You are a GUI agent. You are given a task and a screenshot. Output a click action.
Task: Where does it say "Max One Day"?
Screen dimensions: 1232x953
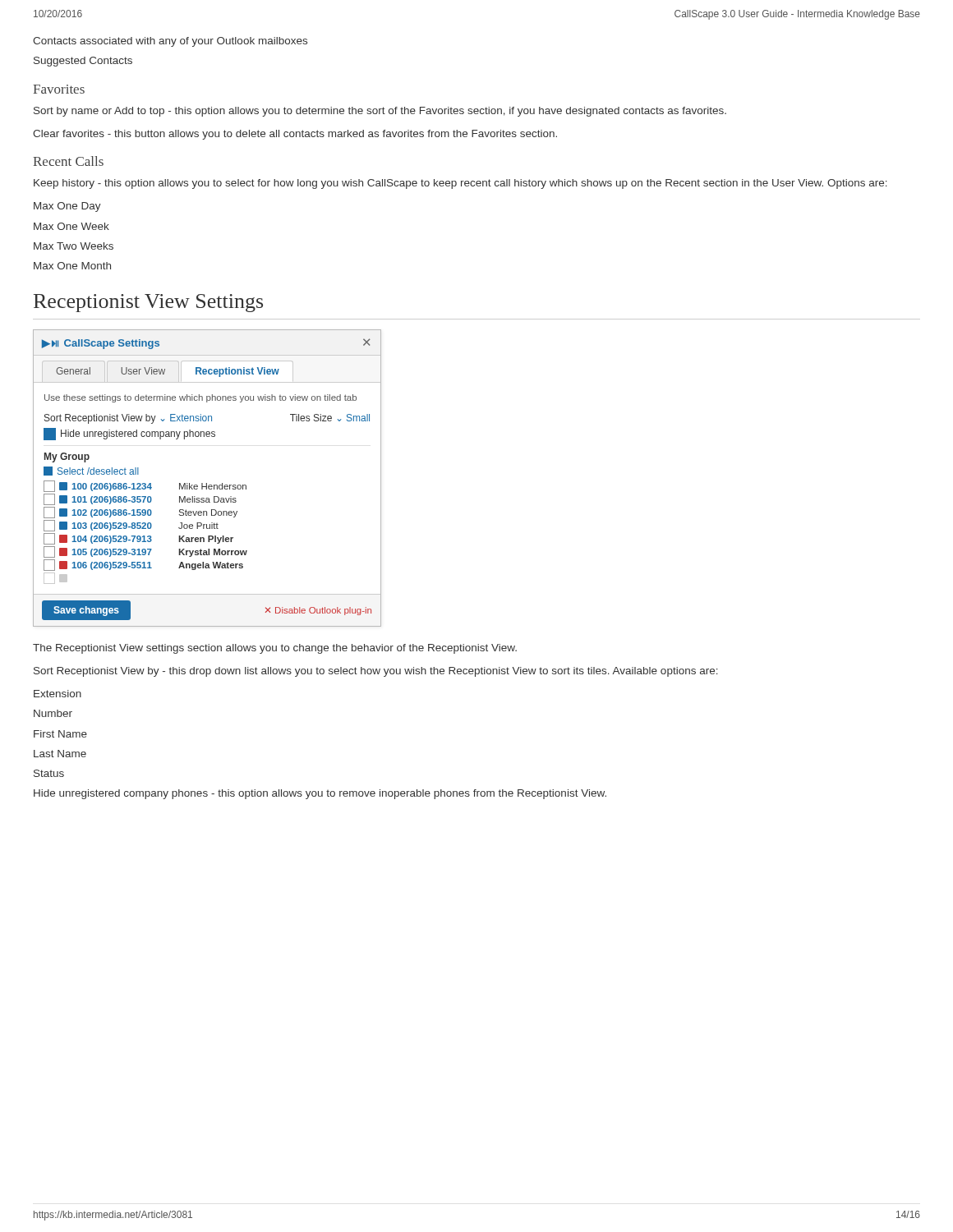67,206
